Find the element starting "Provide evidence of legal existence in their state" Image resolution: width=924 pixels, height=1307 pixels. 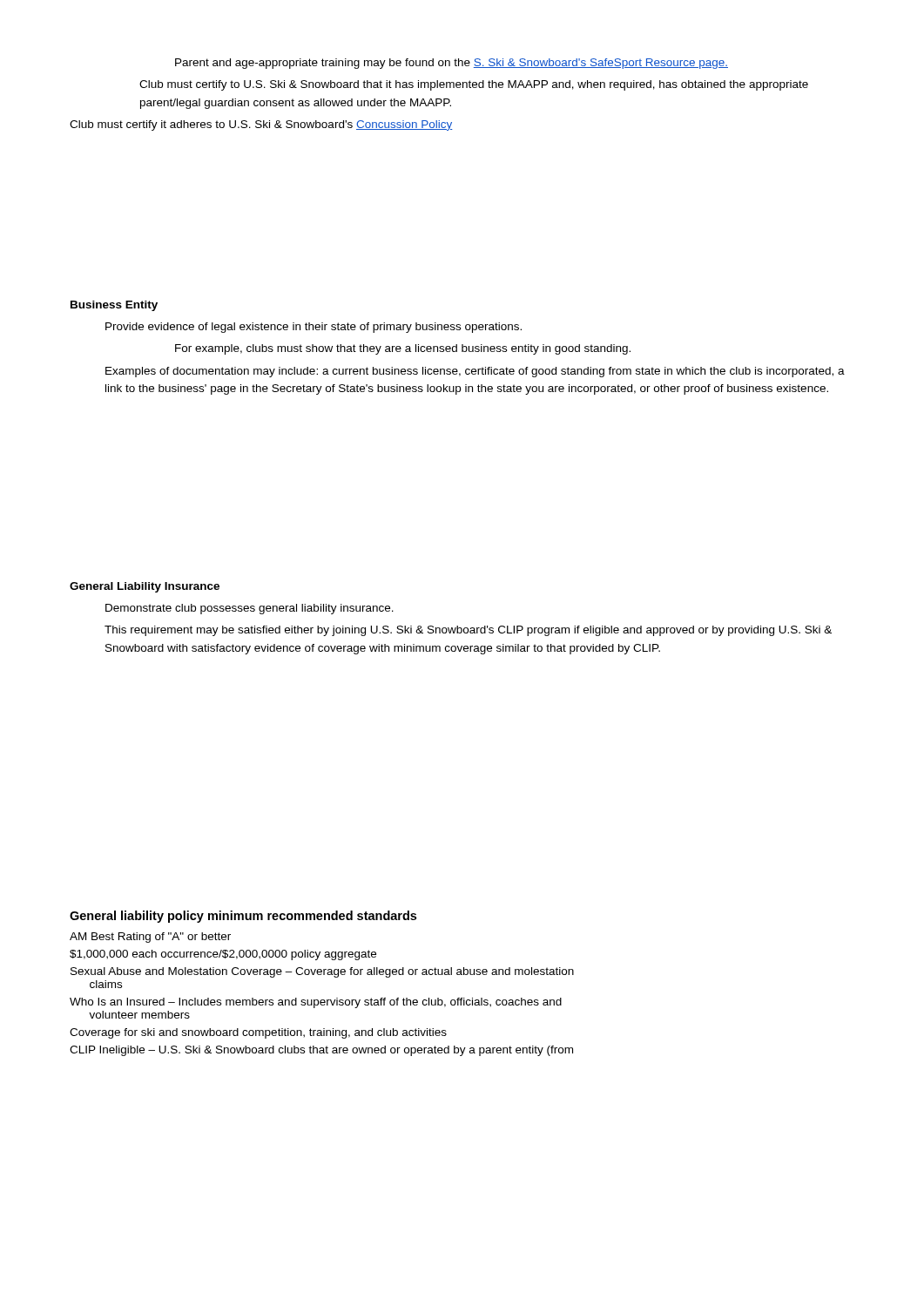tap(314, 326)
